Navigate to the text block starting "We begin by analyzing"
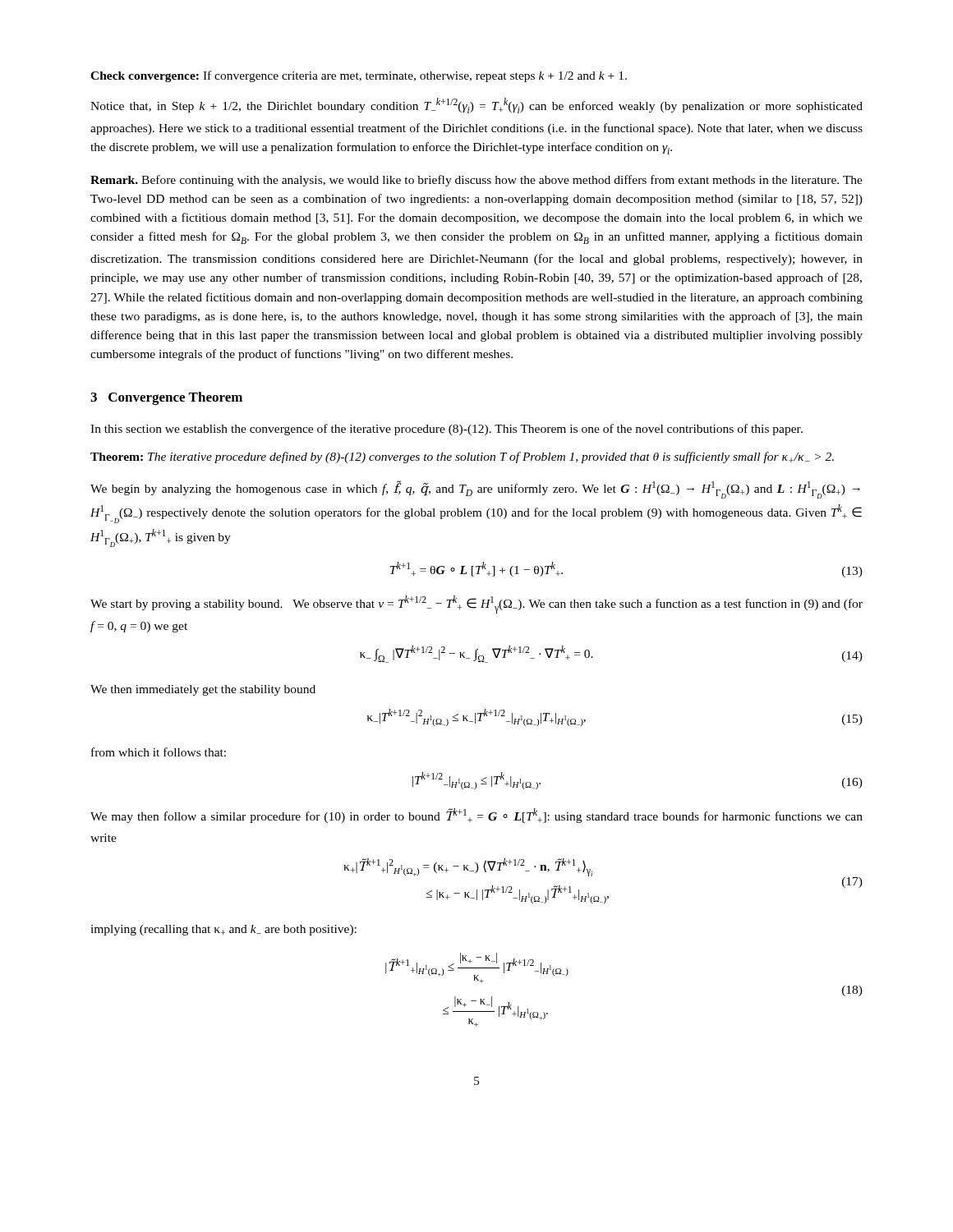 tap(476, 514)
